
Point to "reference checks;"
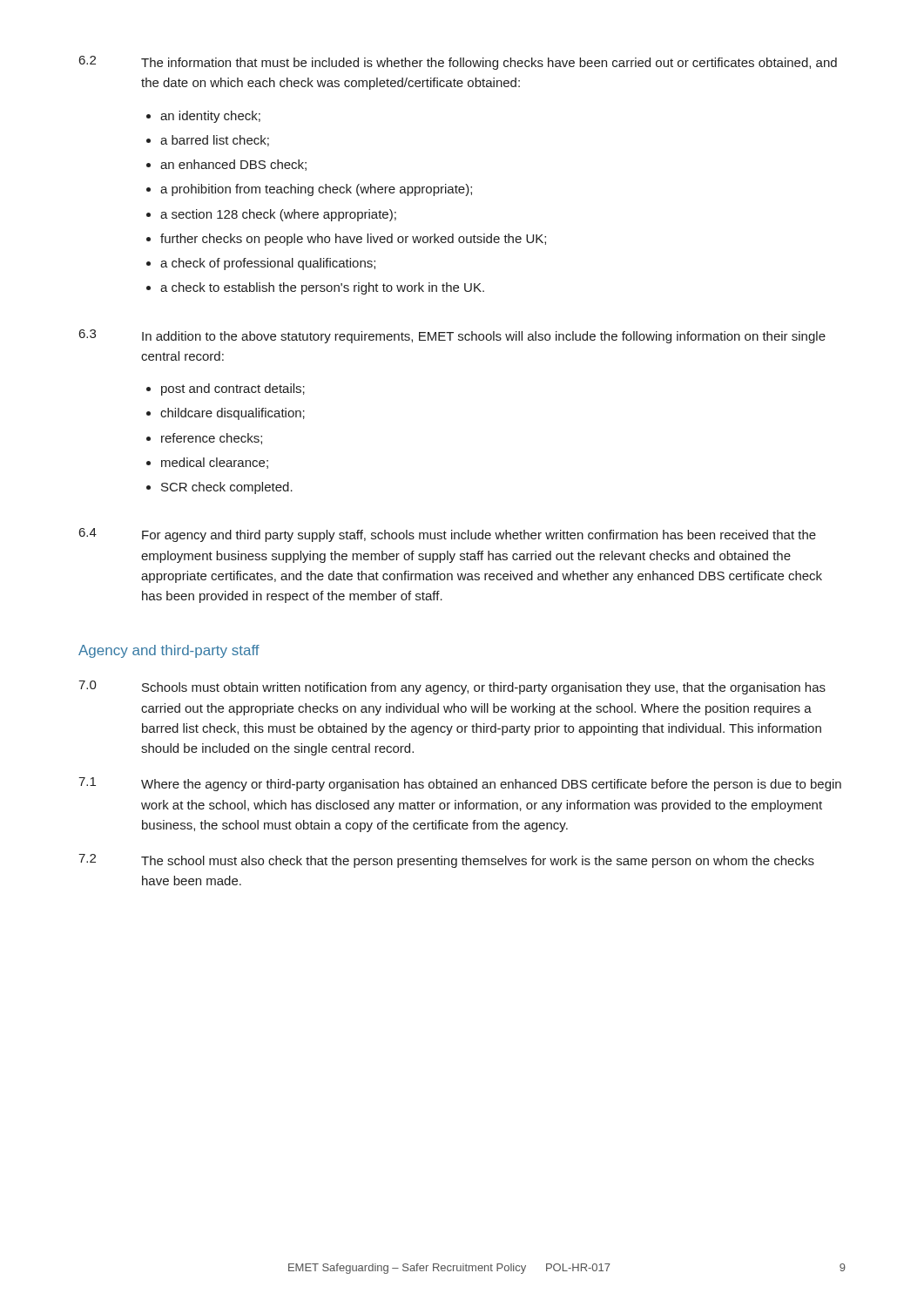pos(212,437)
